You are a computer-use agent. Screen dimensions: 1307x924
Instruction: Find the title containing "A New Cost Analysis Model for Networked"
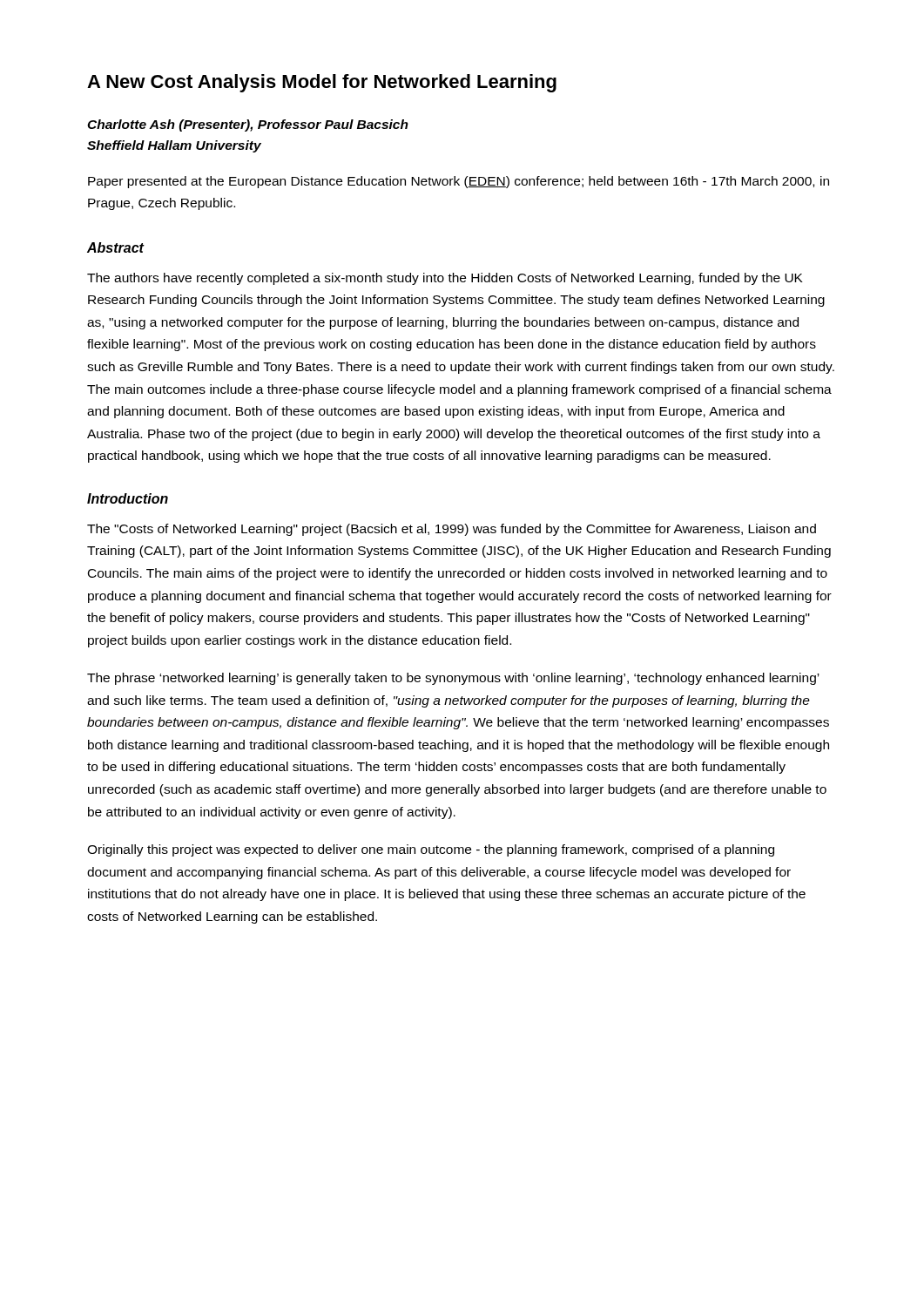point(322,81)
